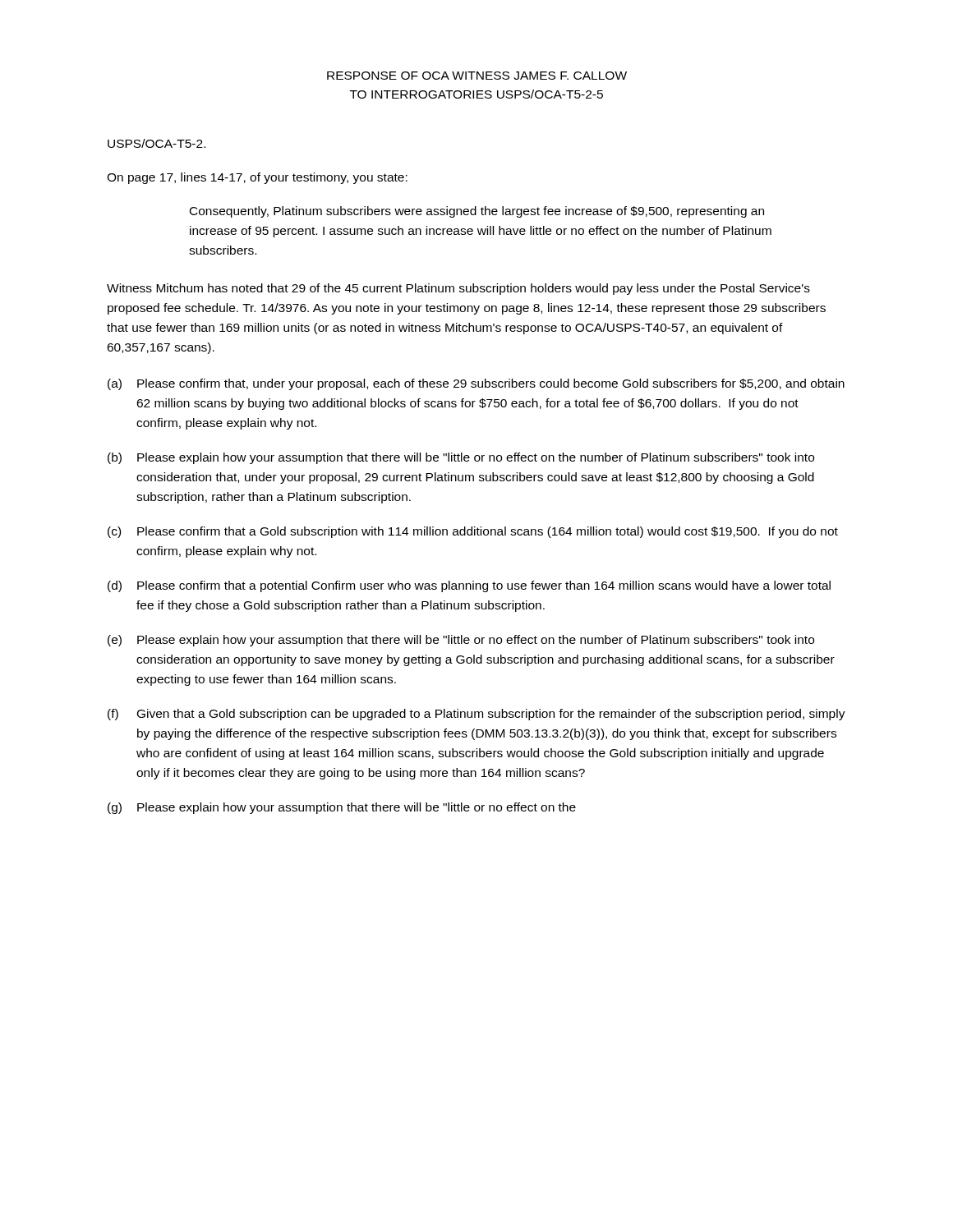The width and height of the screenshot is (953, 1232).
Task: Click on the list item that says "(d) Please confirm"
Action: click(x=476, y=596)
